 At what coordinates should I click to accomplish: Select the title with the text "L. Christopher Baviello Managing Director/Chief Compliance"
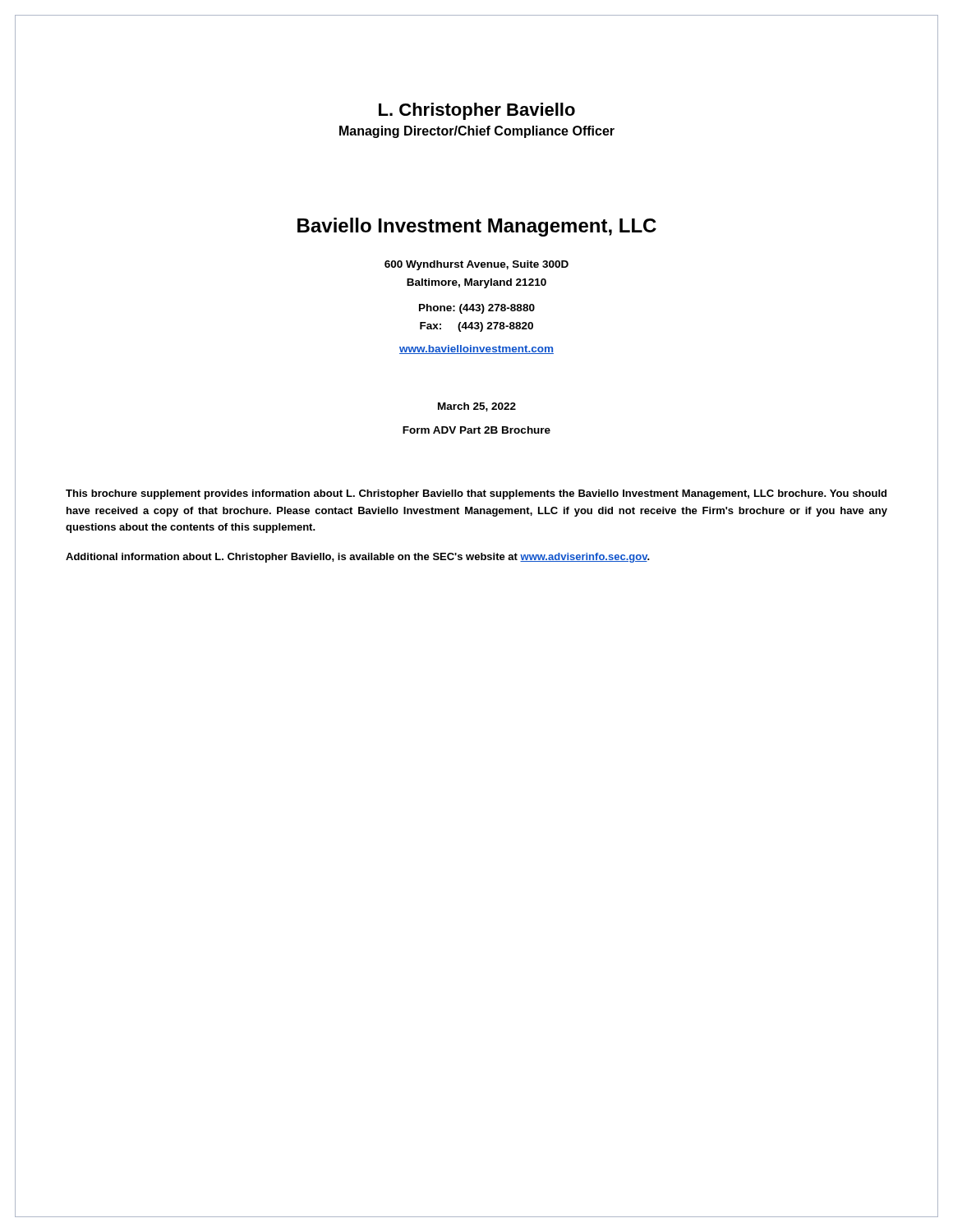click(476, 120)
